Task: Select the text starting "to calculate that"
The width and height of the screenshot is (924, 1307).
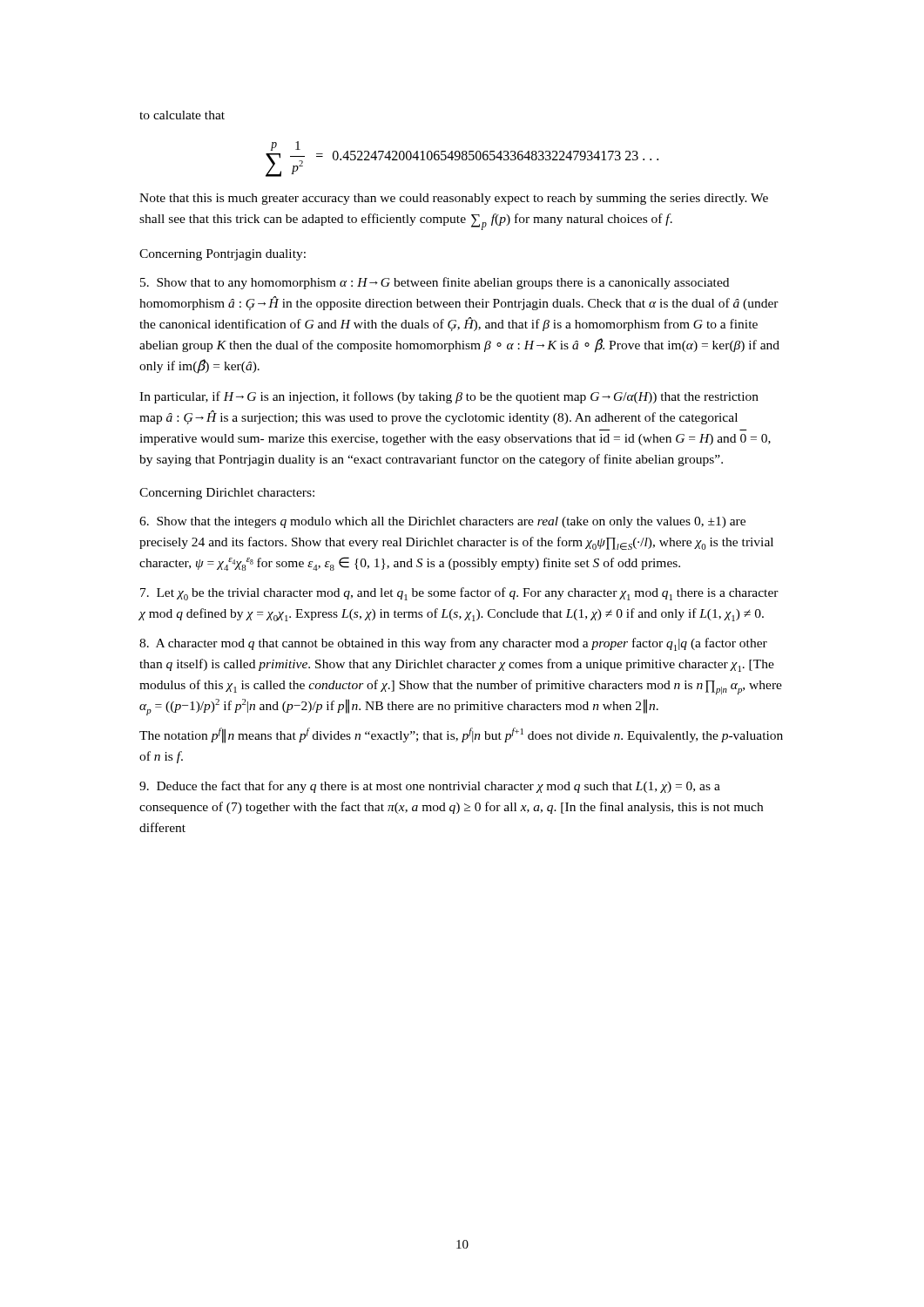Action: tap(182, 115)
